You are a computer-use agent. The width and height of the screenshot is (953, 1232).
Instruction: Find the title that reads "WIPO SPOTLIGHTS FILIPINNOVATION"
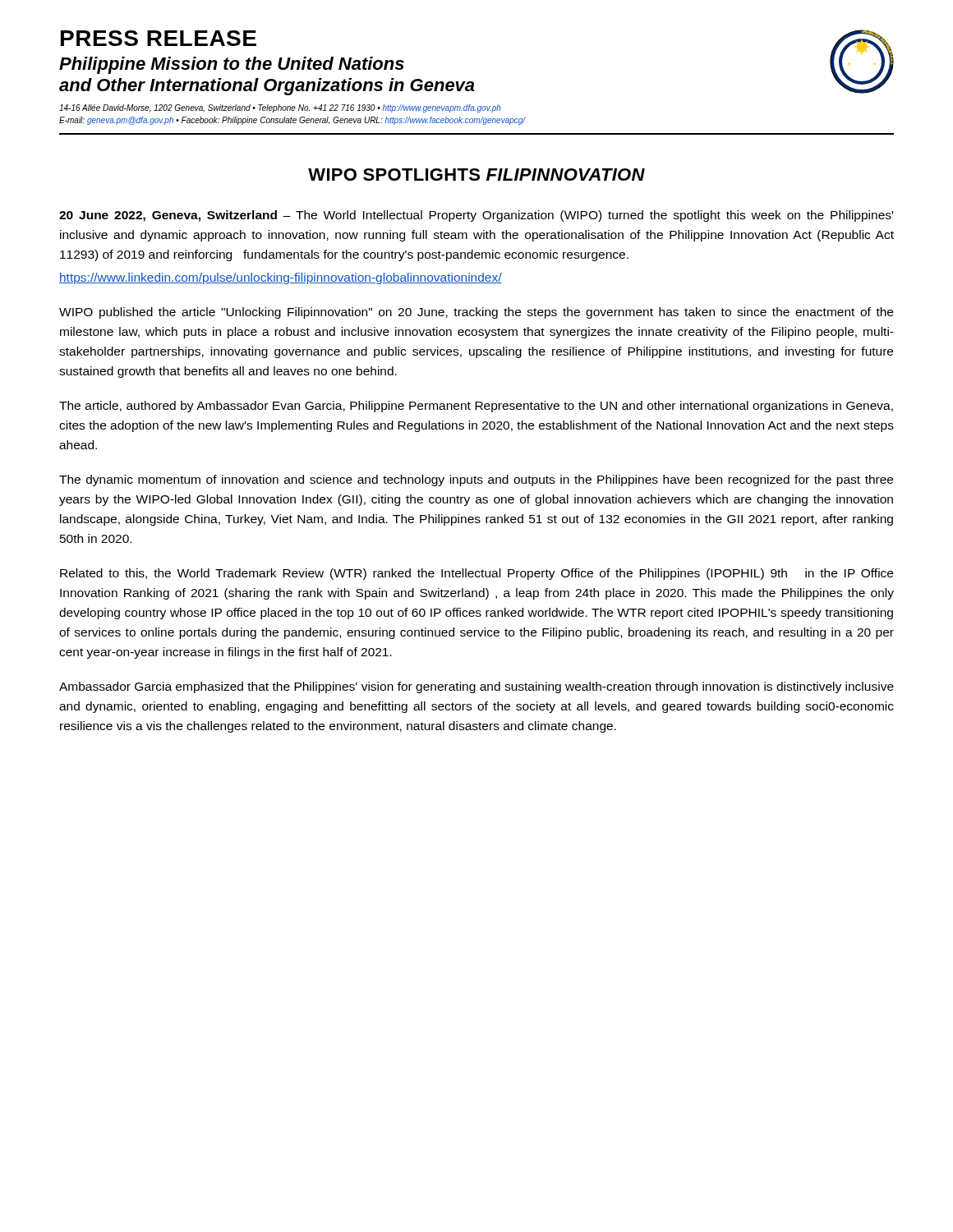tap(476, 174)
